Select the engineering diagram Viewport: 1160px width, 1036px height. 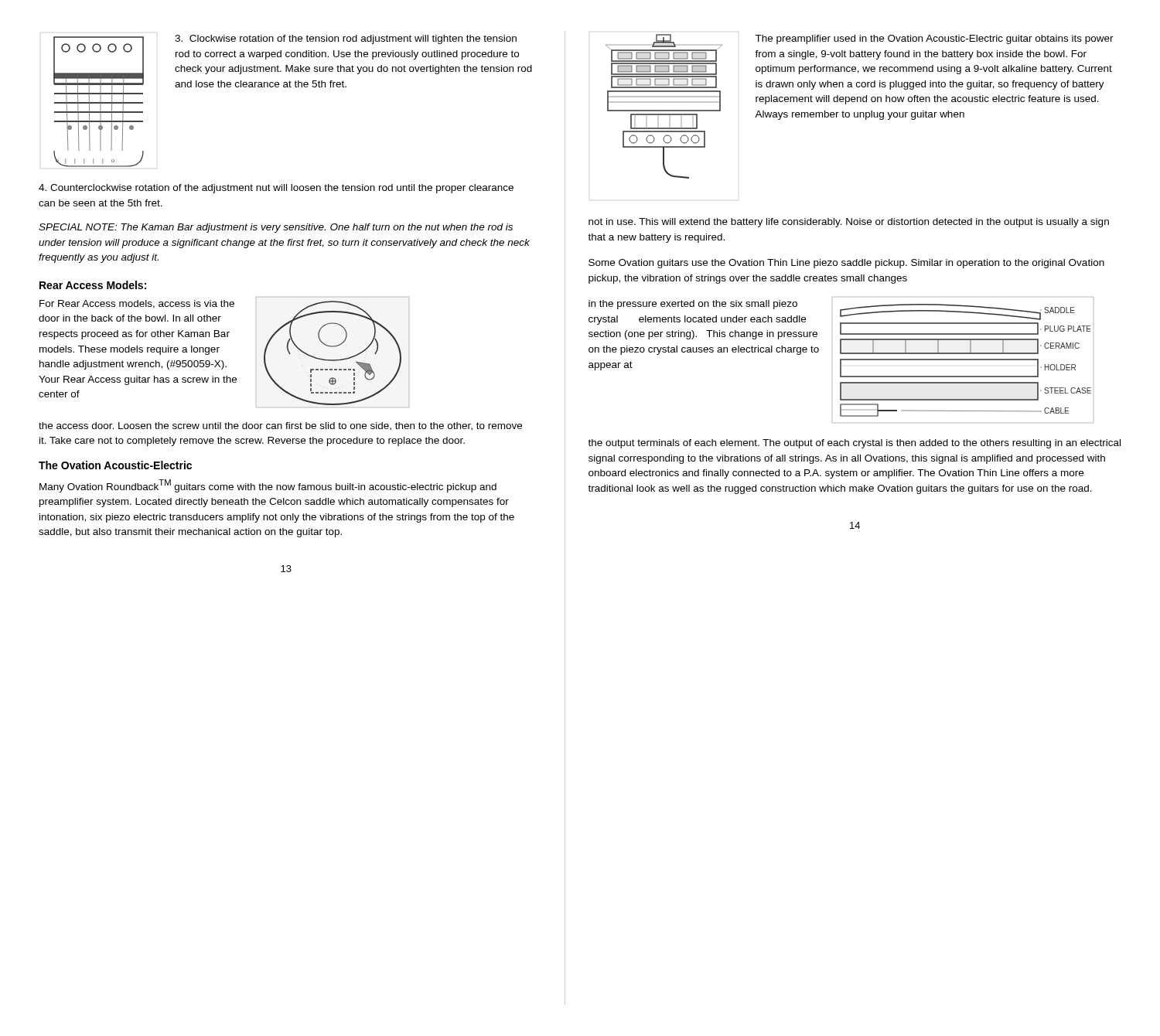(966, 361)
